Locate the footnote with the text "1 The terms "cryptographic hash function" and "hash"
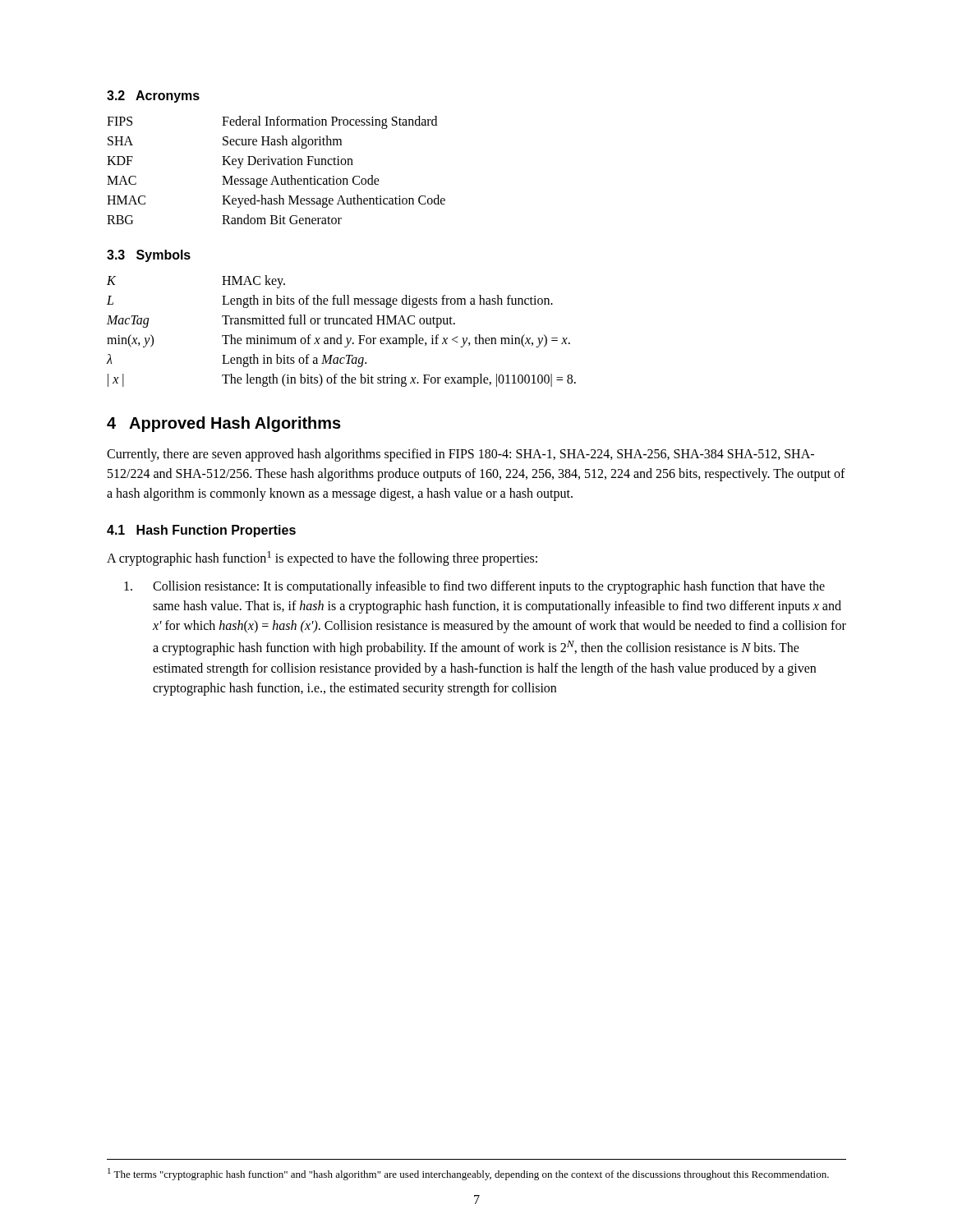Screen dimensions: 1232x953 point(468,1173)
